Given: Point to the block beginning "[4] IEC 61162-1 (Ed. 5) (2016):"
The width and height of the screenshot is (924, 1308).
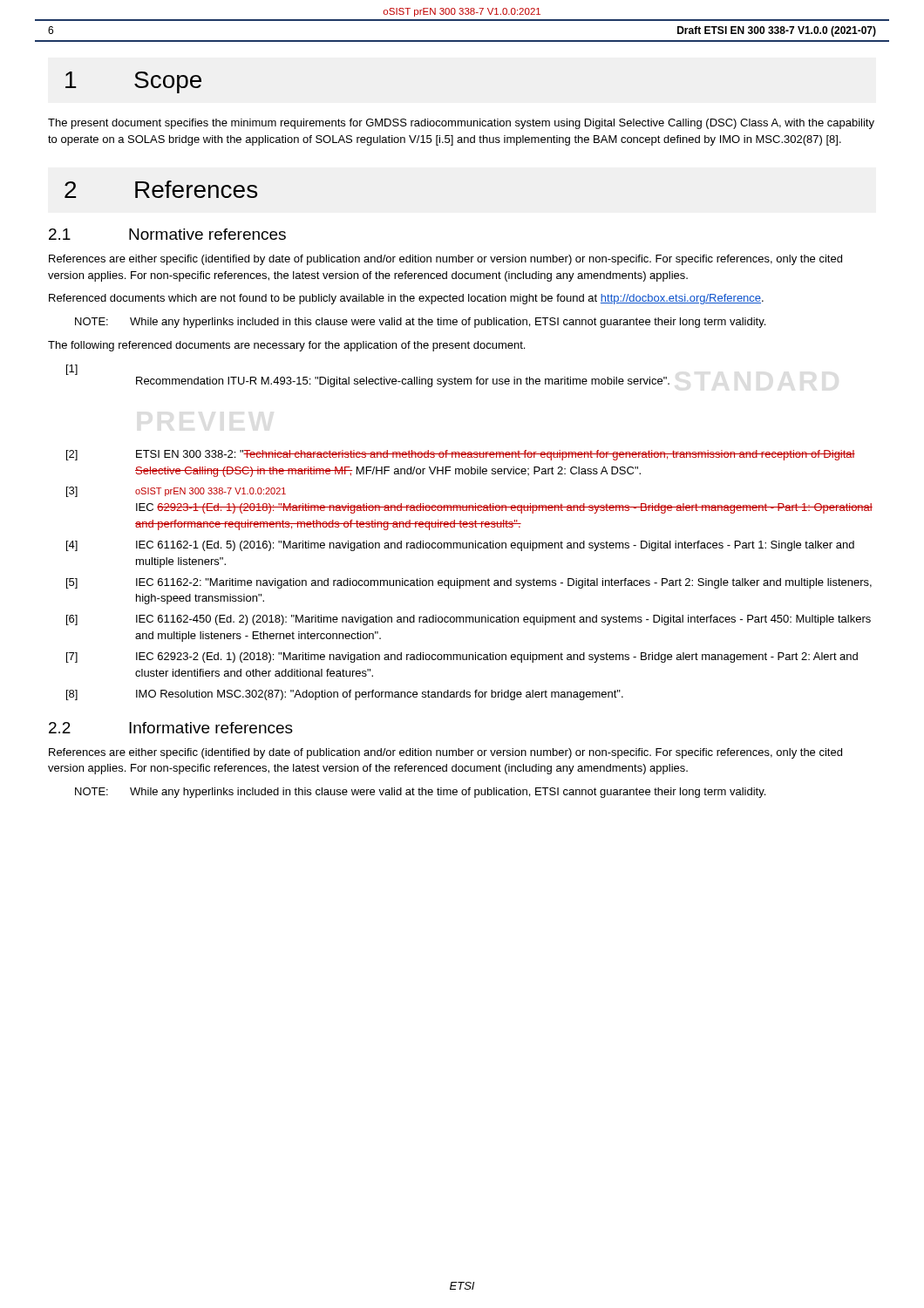Looking at the screenshot, I should click(x=462, y=553).
